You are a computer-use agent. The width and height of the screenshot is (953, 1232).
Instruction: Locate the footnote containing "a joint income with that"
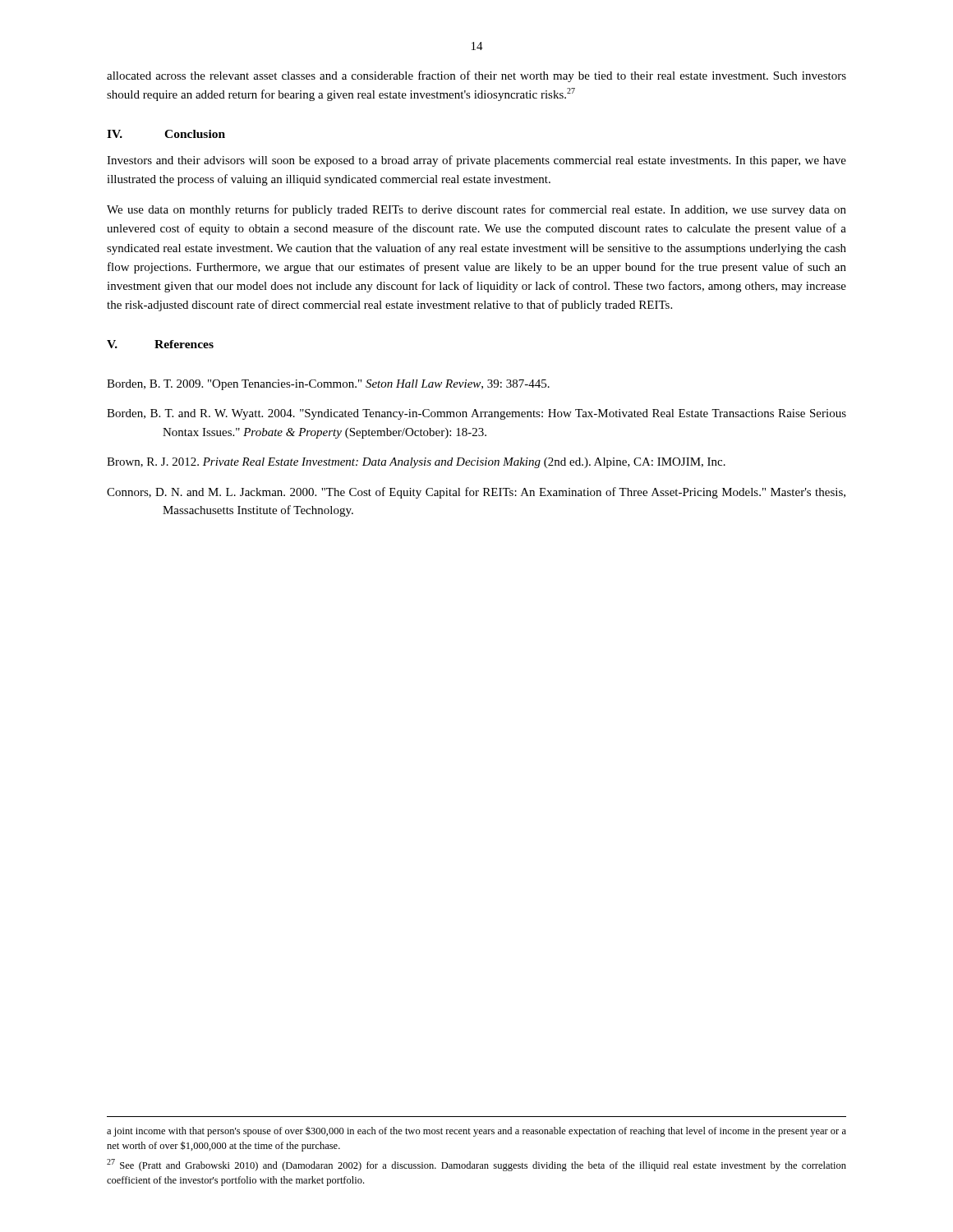476,1138
